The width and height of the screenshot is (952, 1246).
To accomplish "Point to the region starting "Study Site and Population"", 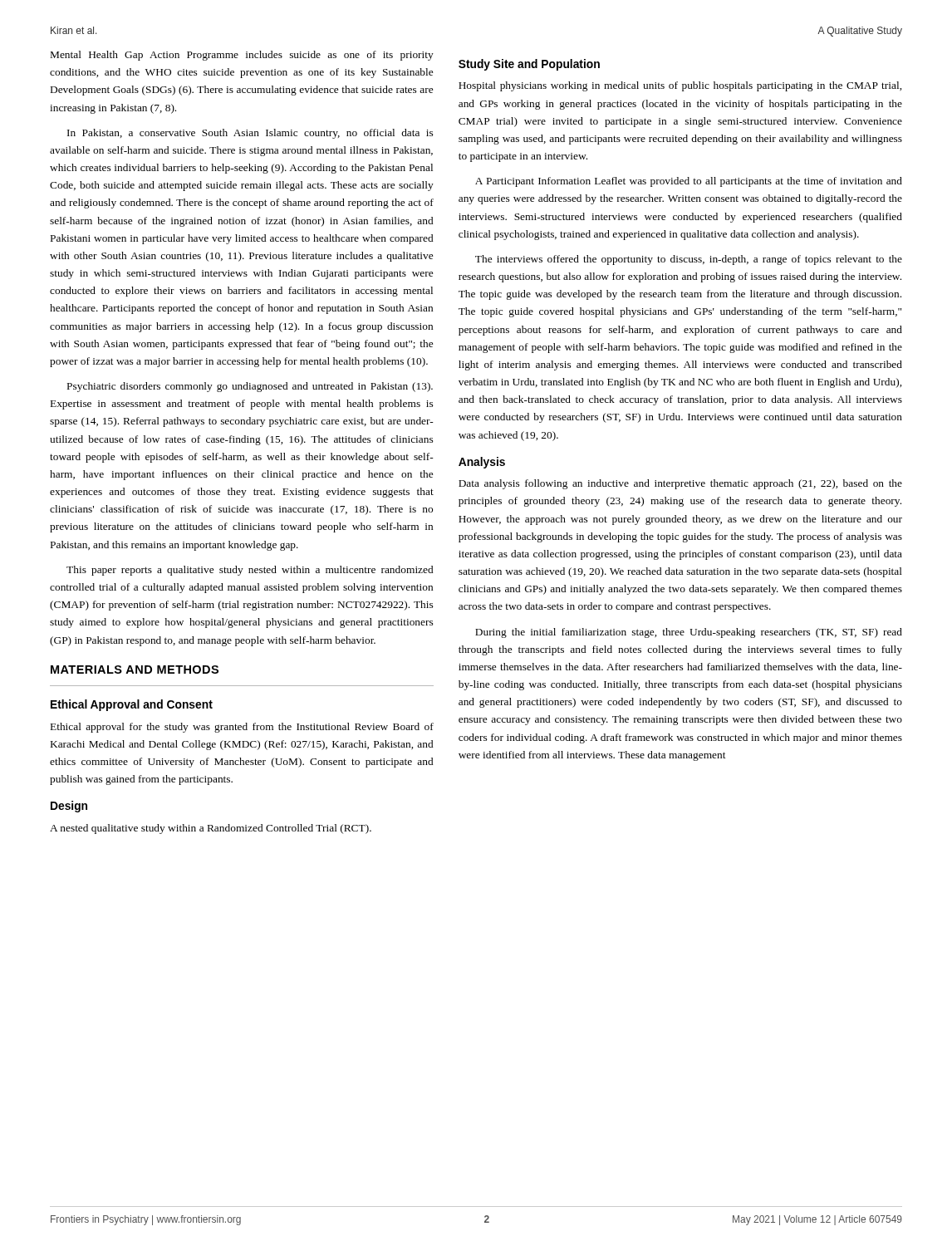I will 529,64.
